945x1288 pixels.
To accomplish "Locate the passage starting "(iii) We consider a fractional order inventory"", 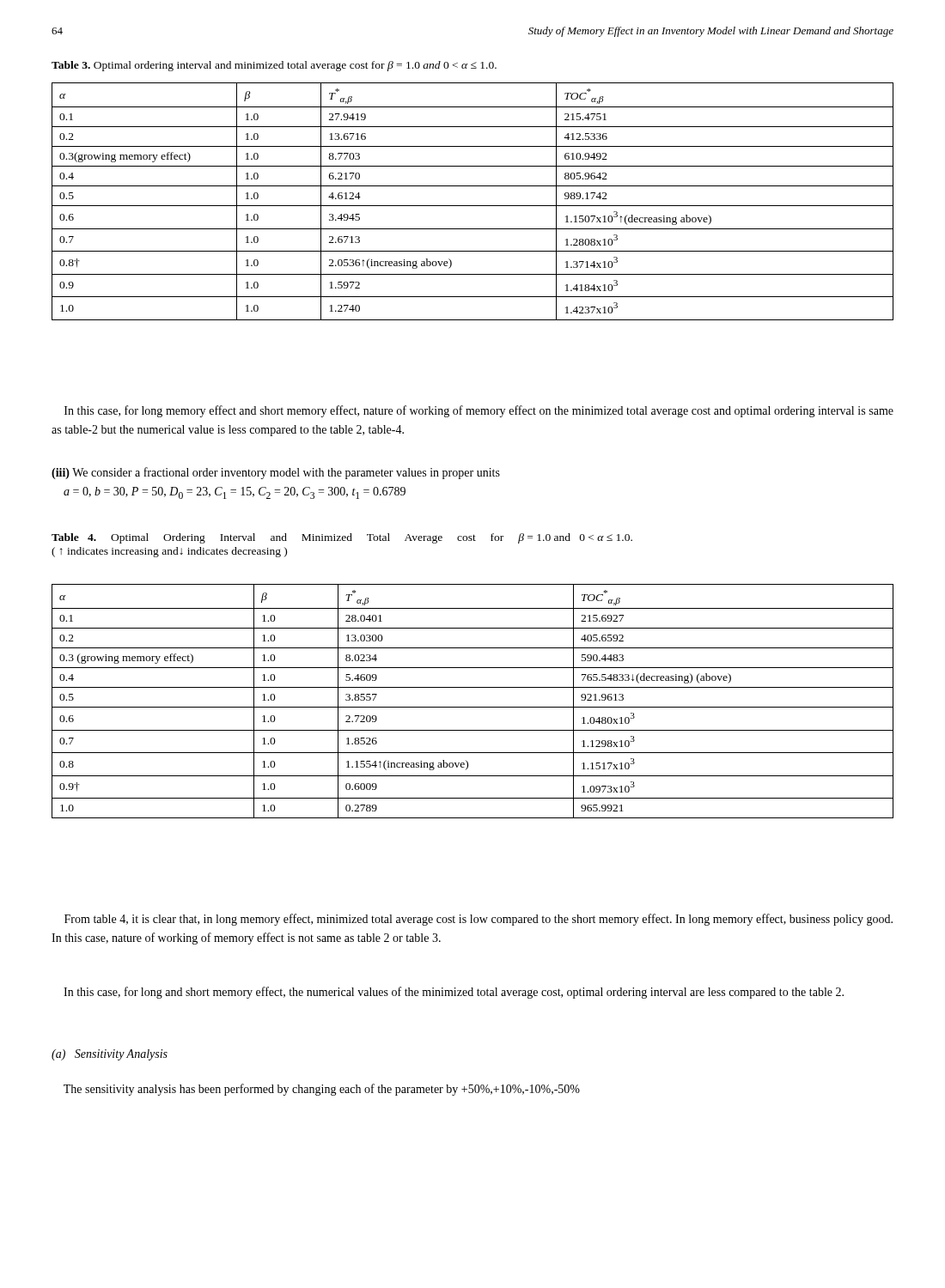I will tap(276, 484).
